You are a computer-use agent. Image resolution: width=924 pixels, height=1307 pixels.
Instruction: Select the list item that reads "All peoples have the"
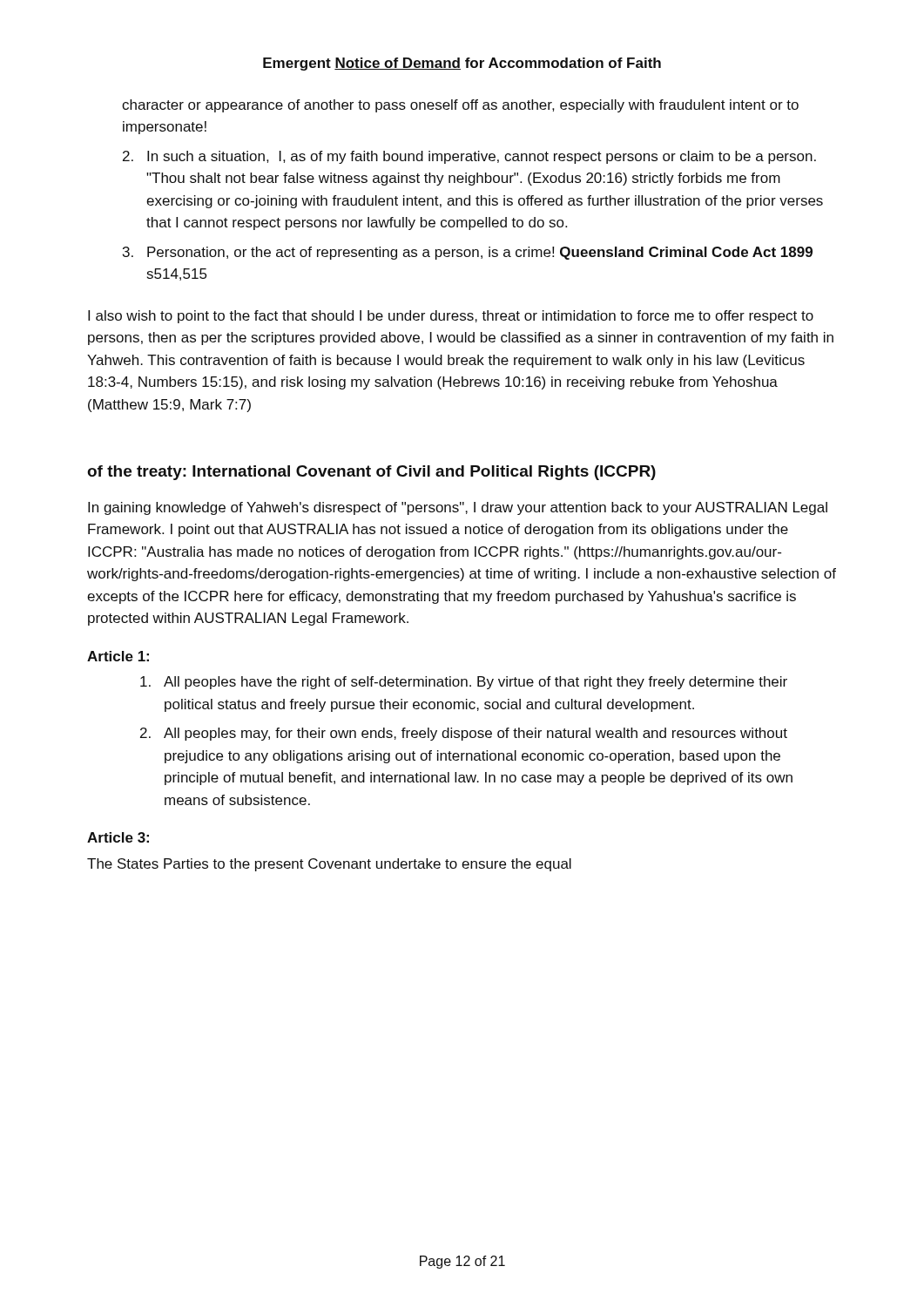[x=488, y=693]
